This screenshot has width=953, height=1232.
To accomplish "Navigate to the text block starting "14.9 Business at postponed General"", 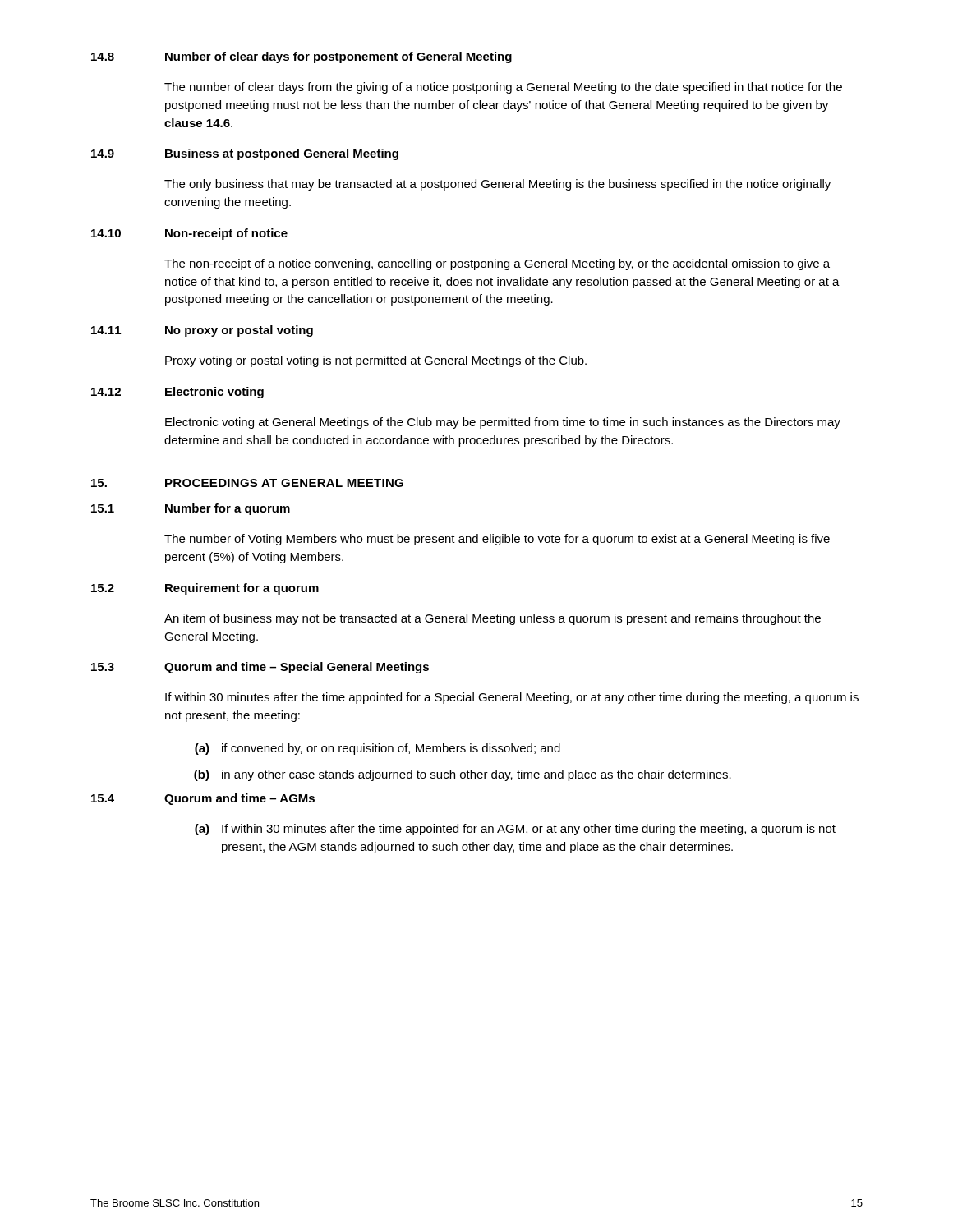I will (x=245, y=153).
